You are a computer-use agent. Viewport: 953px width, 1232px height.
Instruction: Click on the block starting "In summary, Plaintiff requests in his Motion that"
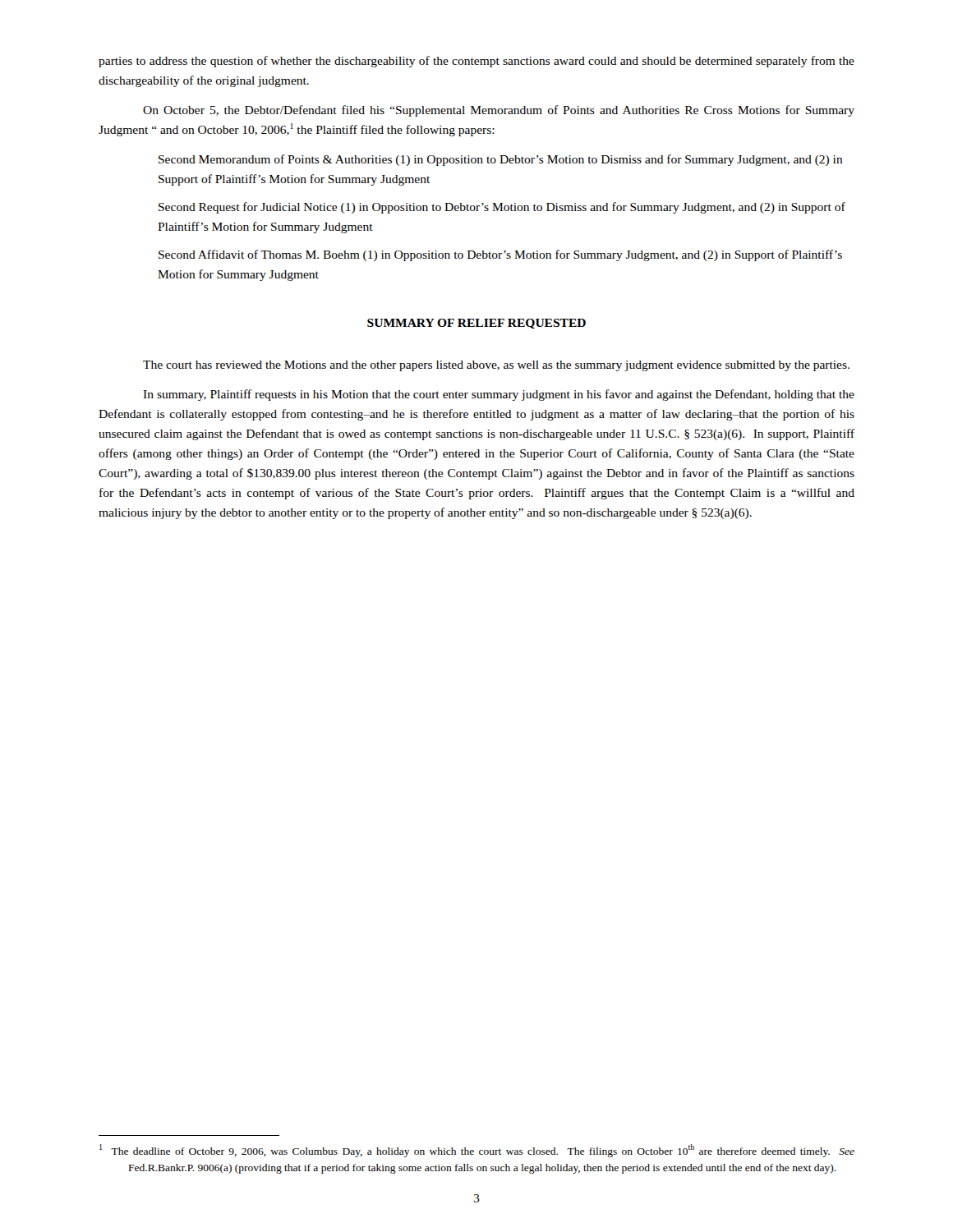[x=476, y=454]
